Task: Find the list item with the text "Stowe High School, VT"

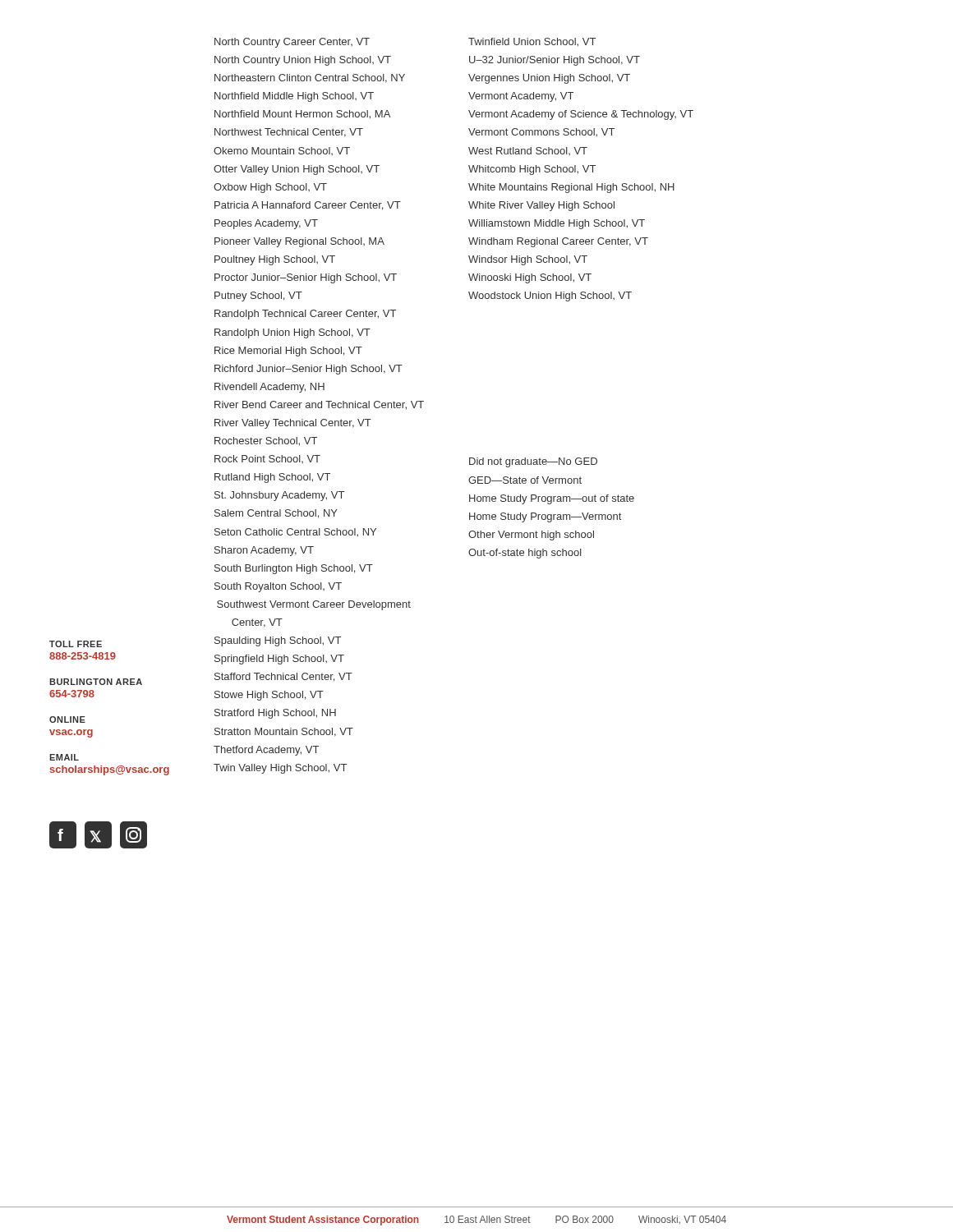Action: click(269, 695)
